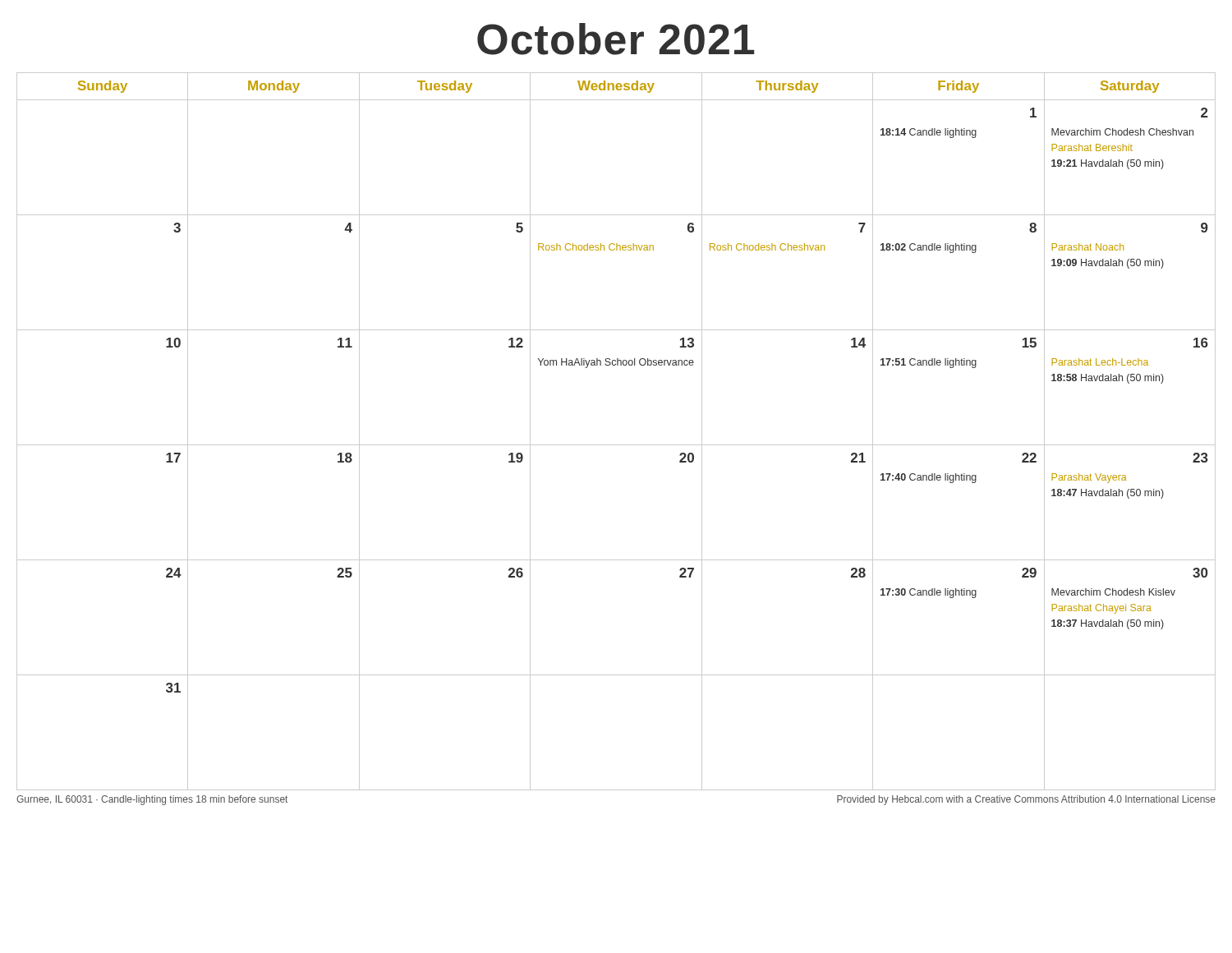Click on the table containing "Sunday Monday Tuesday Wednesday Thursday"
Image resolution: width=1232 pixels, height=953 pixels.
[616, 431]
